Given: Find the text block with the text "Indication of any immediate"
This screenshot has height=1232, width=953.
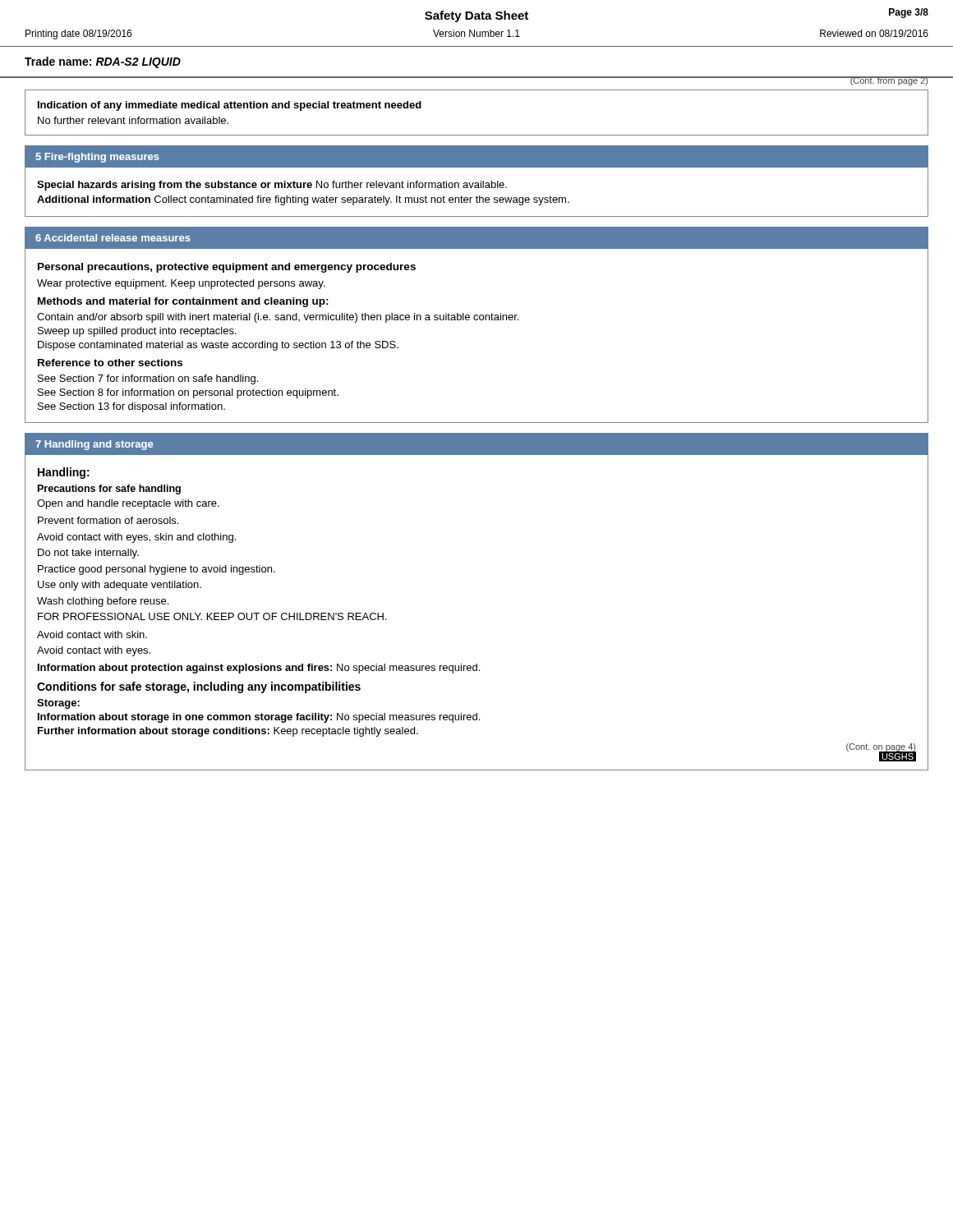Looking at the screenshot, I should pos(230,106).
